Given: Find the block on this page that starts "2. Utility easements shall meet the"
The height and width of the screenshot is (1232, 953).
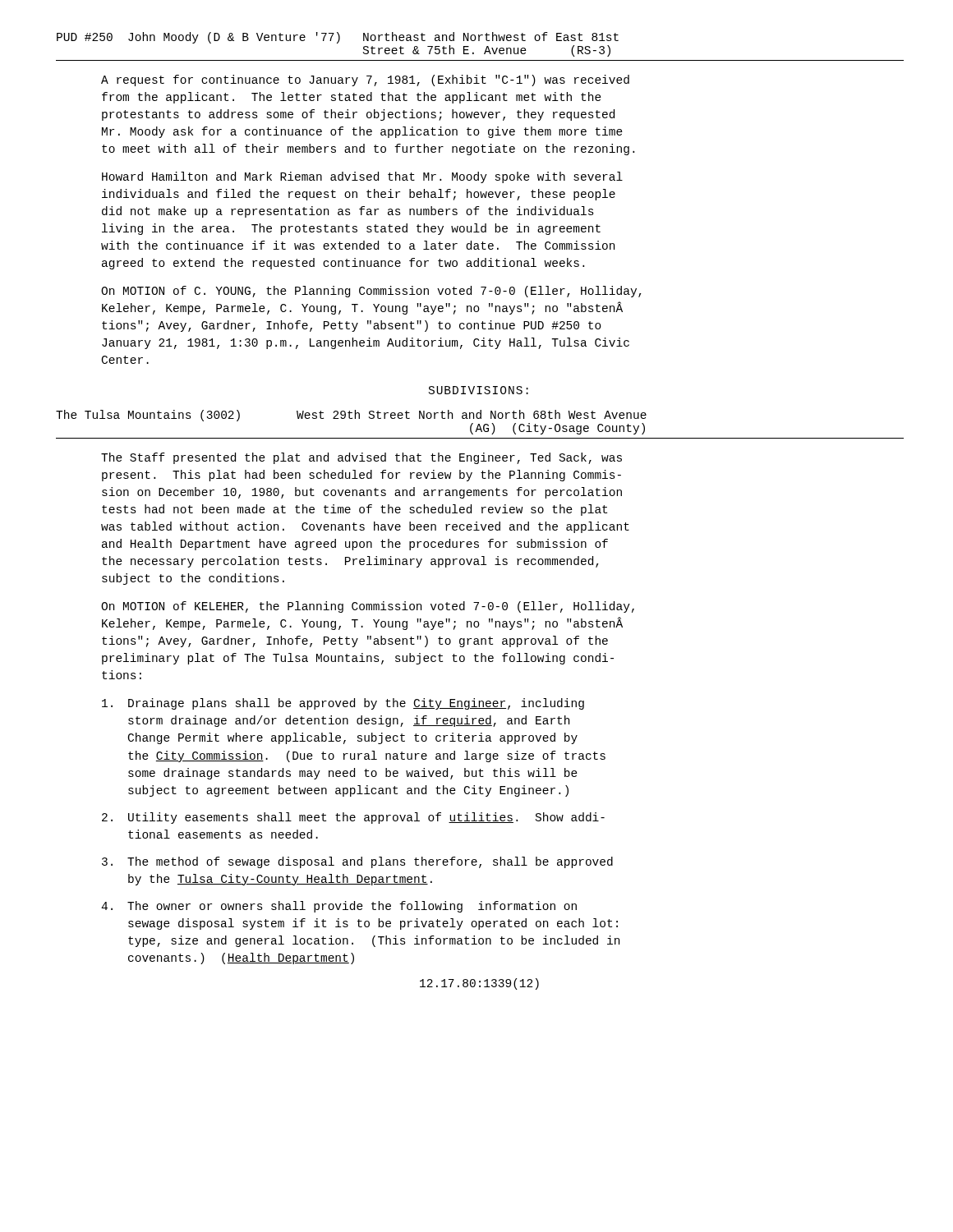Looking at the screenshot, I should point(502,827).
